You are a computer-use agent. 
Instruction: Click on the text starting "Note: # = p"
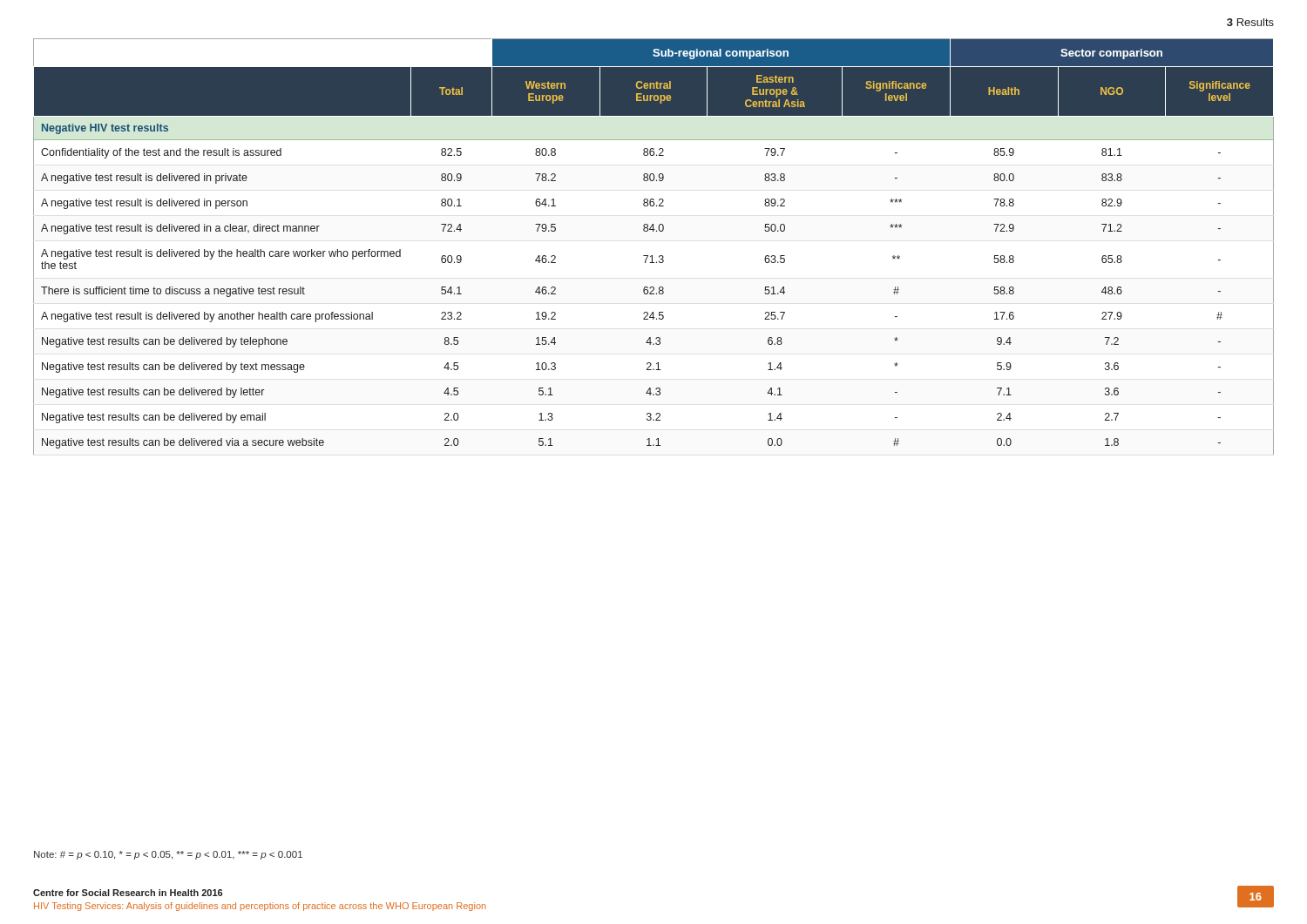168,854
